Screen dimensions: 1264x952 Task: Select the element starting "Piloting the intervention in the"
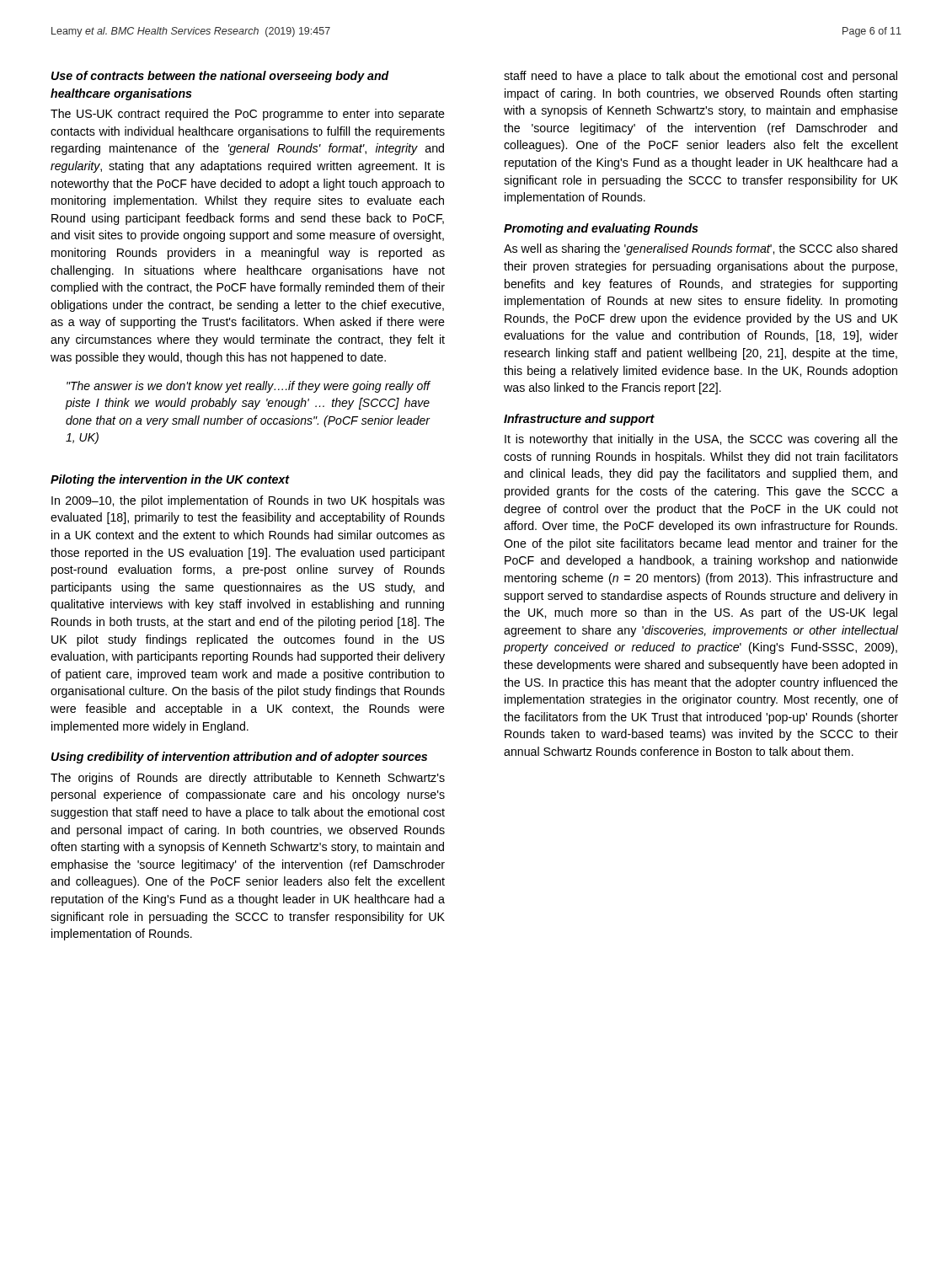pos(170,480)
